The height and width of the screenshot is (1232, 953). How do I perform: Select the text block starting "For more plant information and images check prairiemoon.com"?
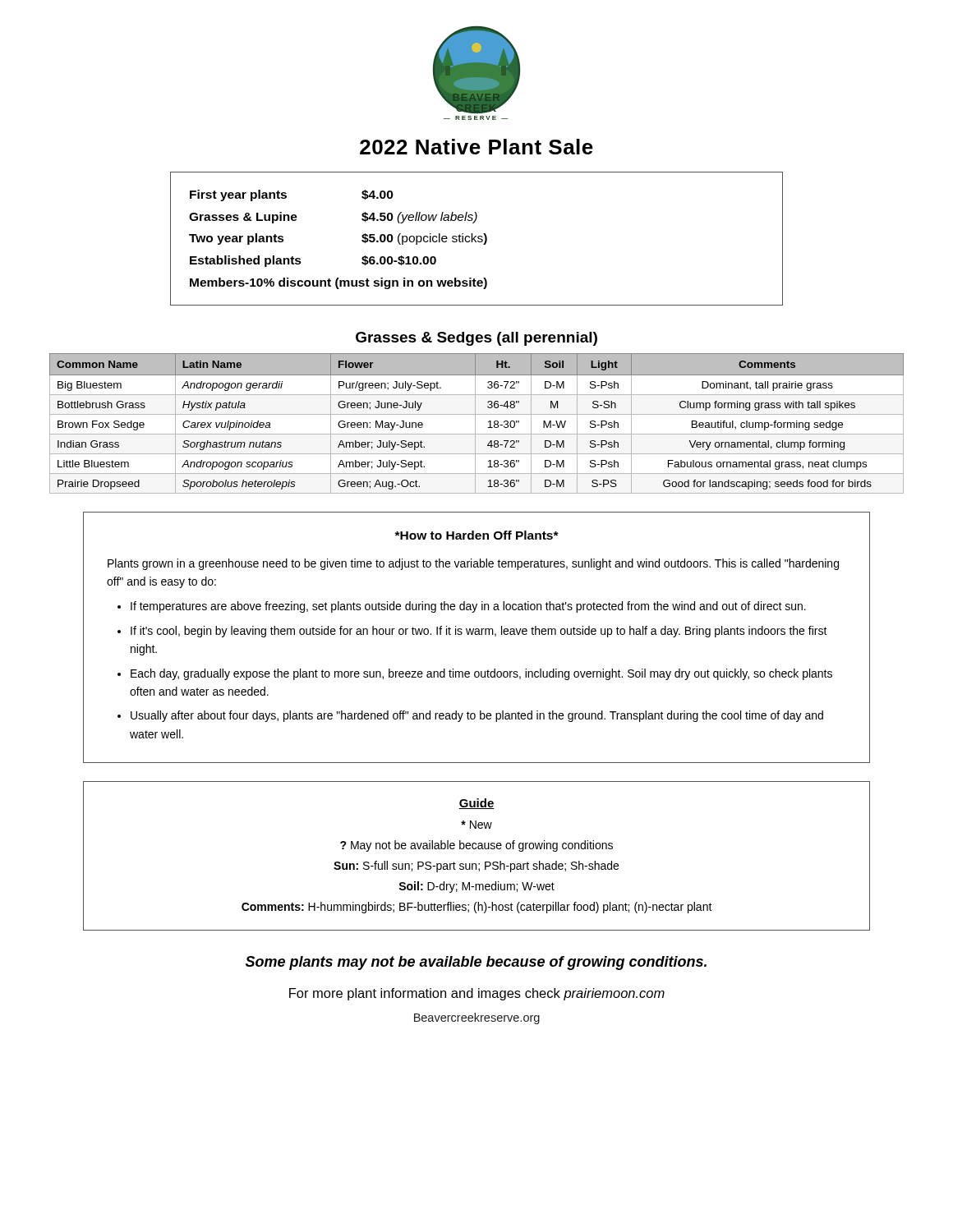coord(476,993)
